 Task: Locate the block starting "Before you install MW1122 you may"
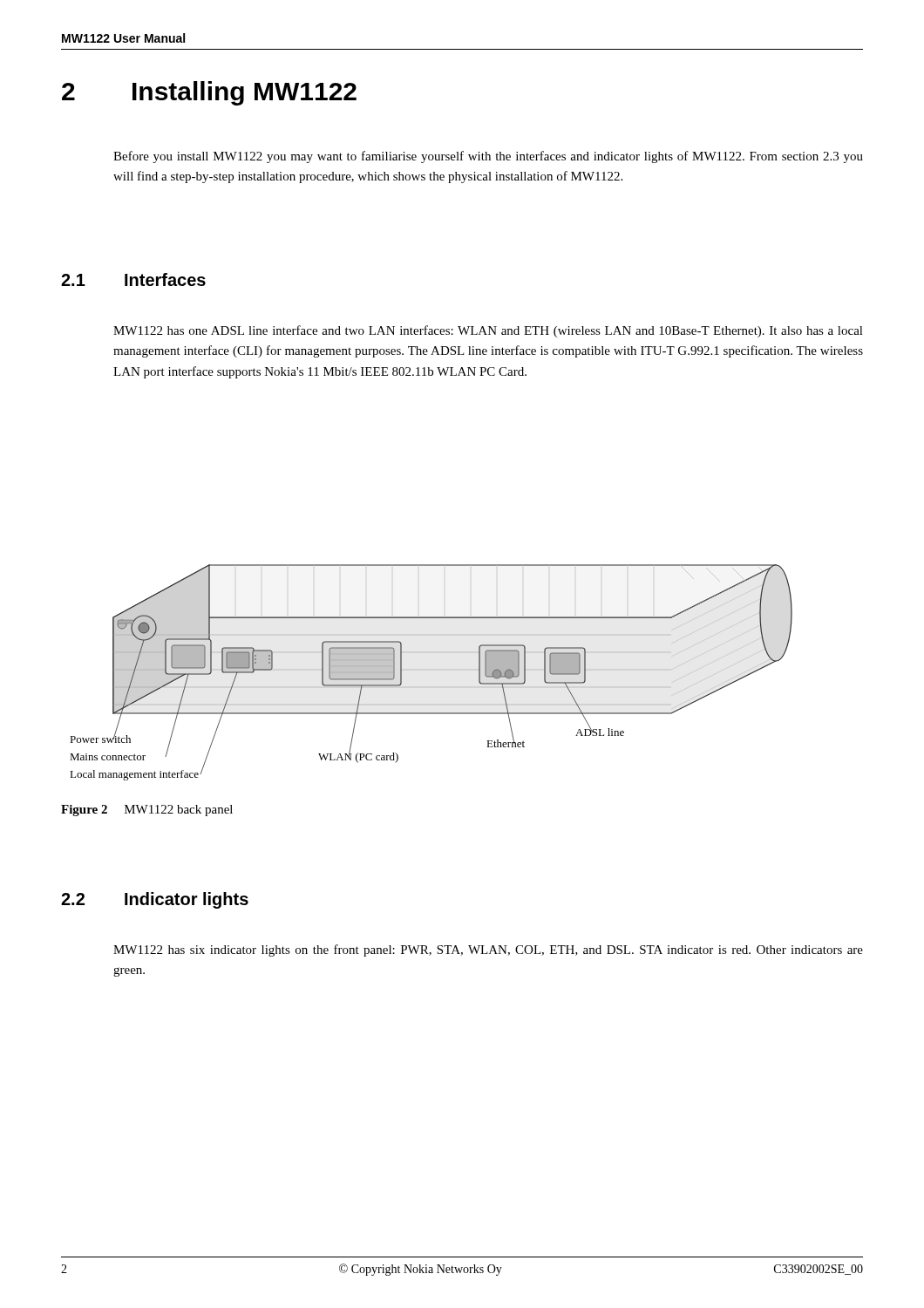point(488,166)
